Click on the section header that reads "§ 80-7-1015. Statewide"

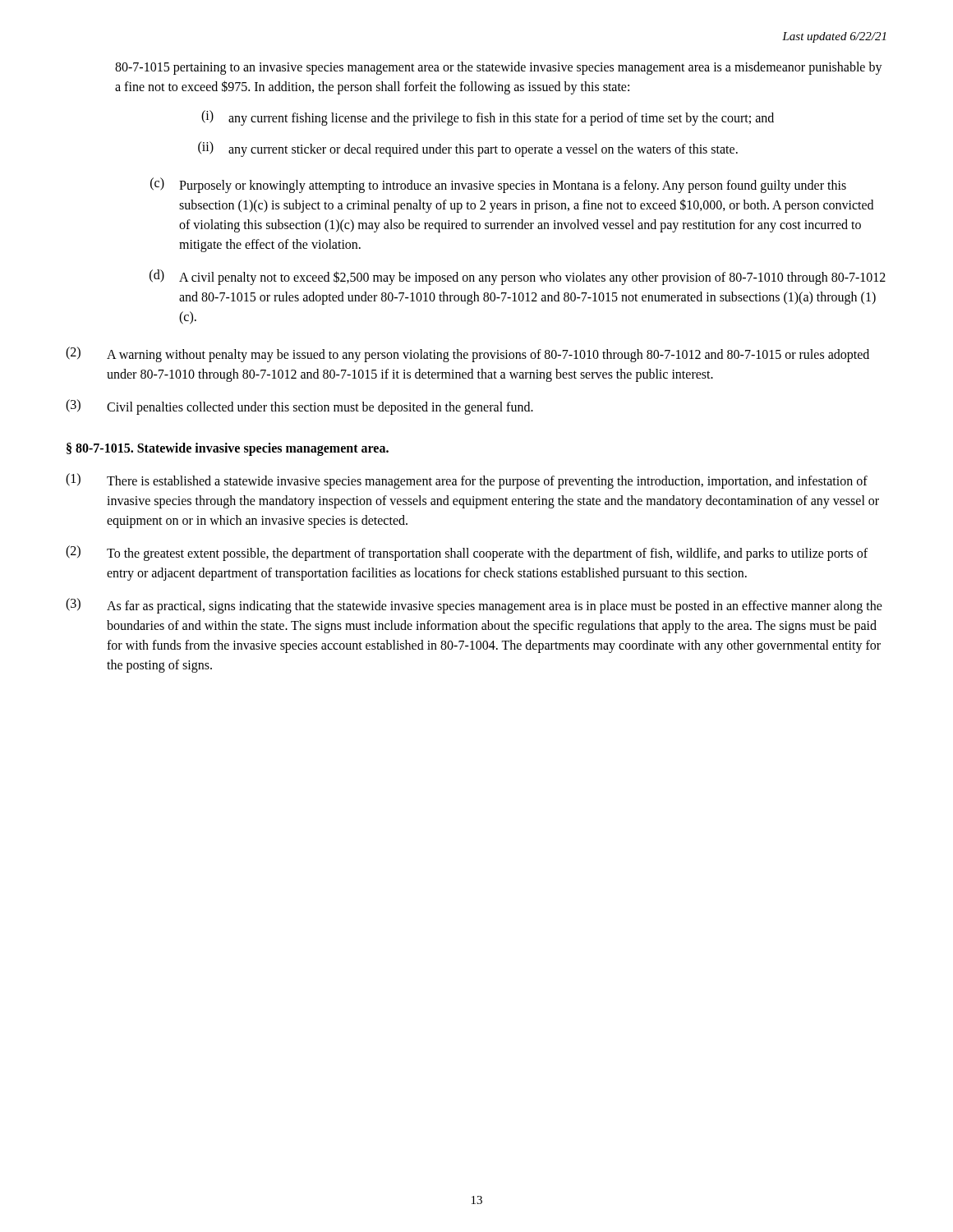tap(227, 448)
